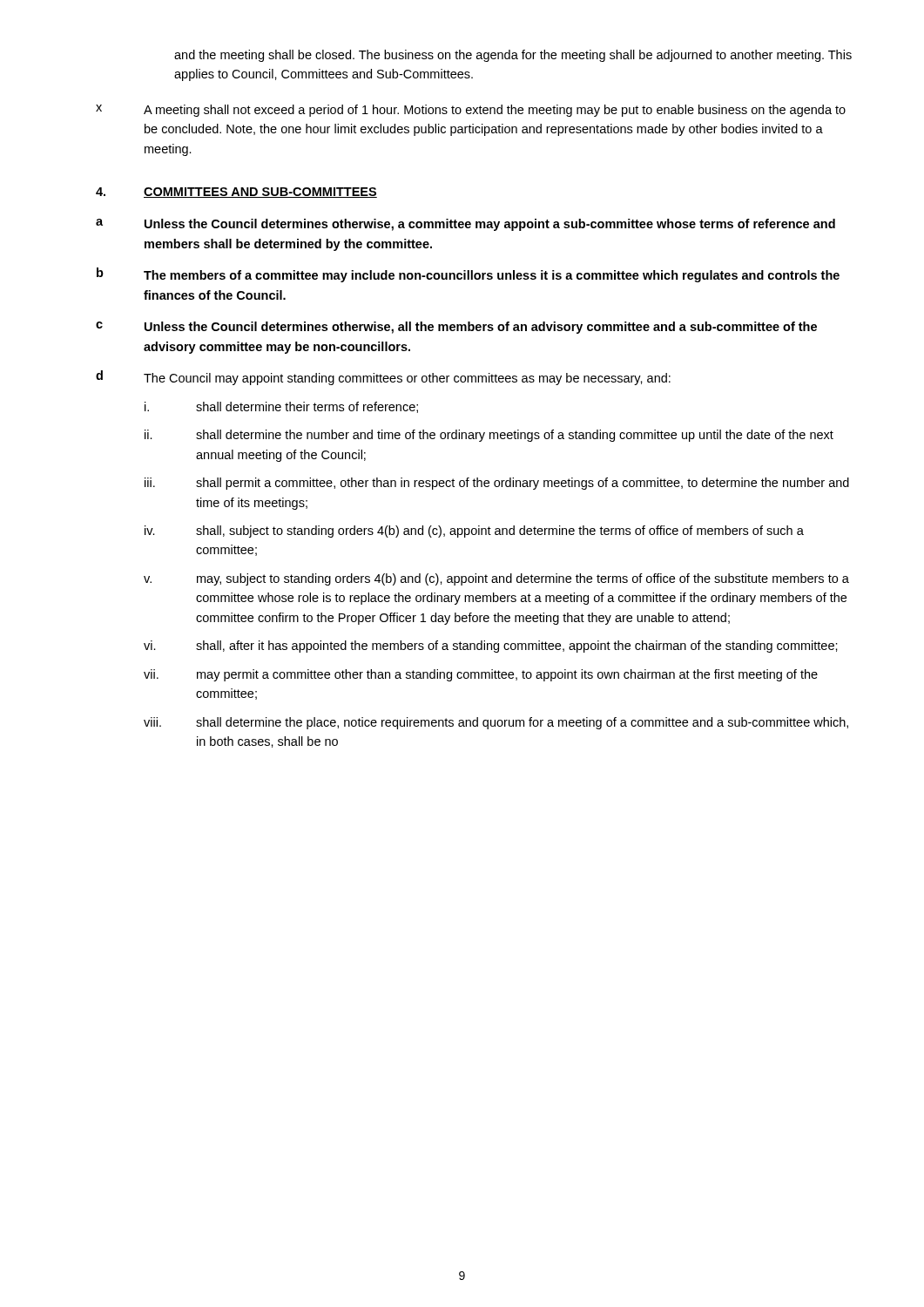The height and width of the screenshot is (1307, 924).
Task: Find the region starting "4. COMMITTEES AND SUB-COMMITTEES"
Action: click(236, 192)
